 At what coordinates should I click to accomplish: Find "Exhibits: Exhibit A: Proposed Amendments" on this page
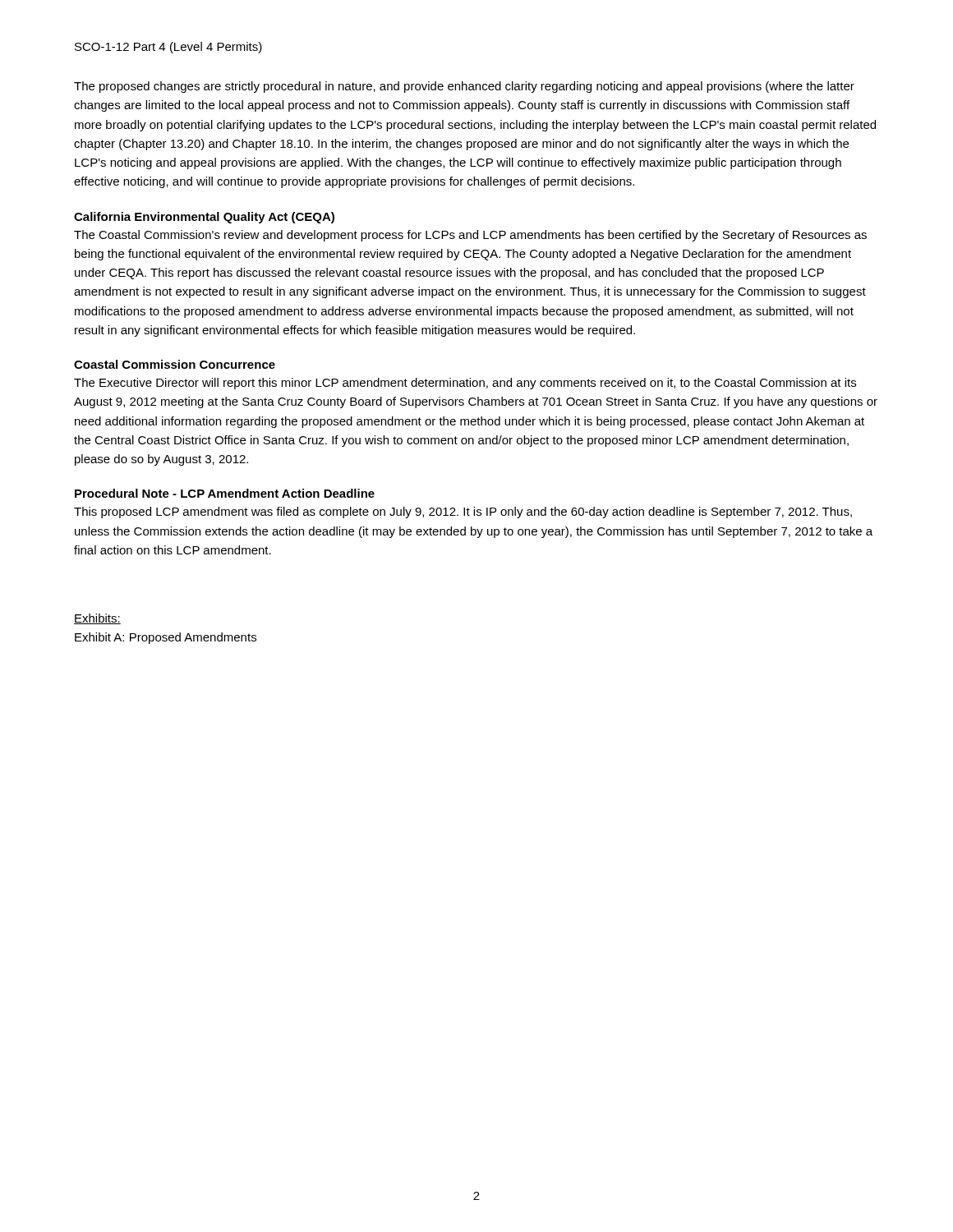(165, 628)
